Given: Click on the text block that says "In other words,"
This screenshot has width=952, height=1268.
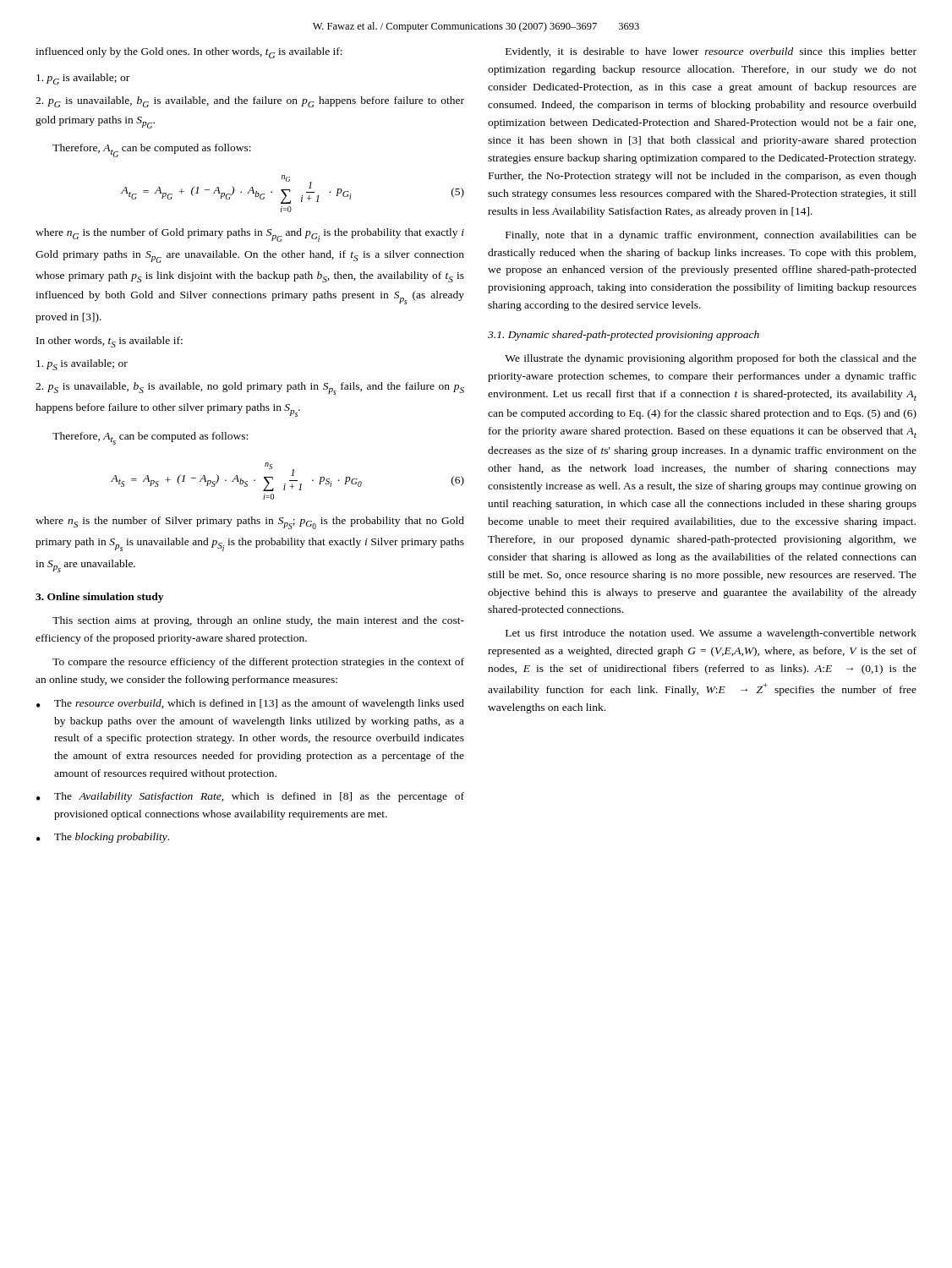Looking at the screenshot, I should [109, 341].
